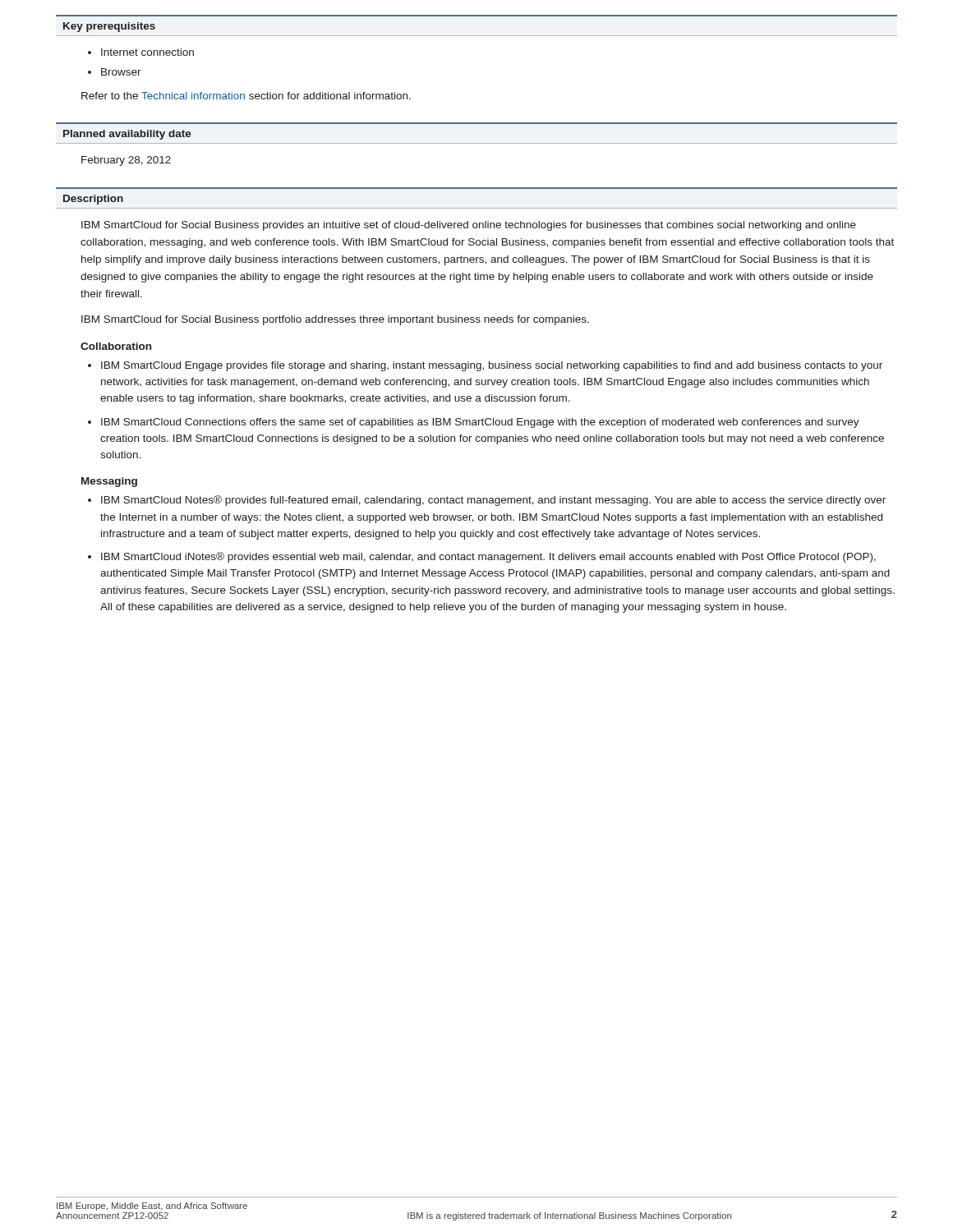Click where it says "February 28, 2012"
The height and width of the screenshot is (1232, 953).
coord(126,160)
